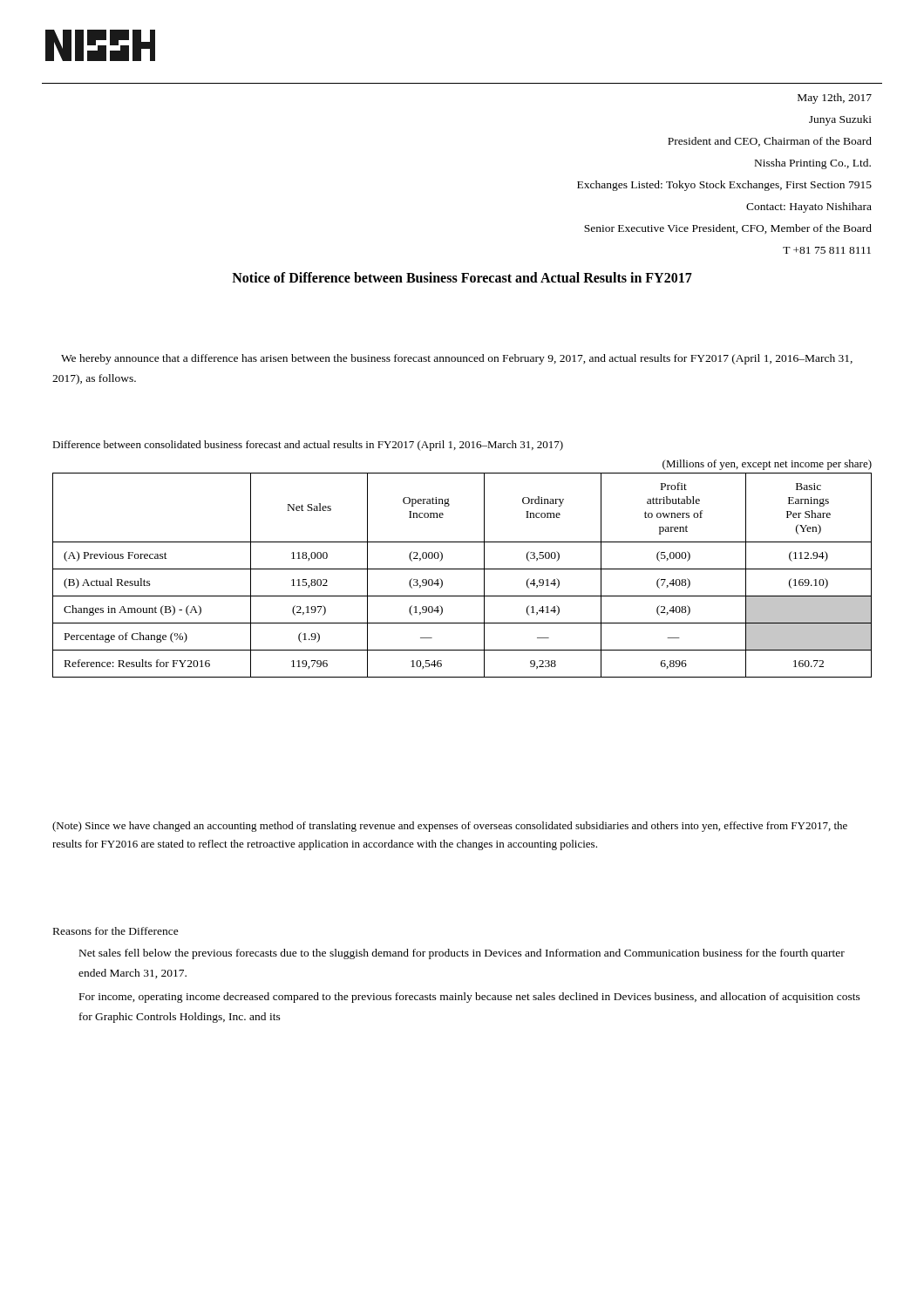Select the text starting "Net sales fell"

coord(475,985)
